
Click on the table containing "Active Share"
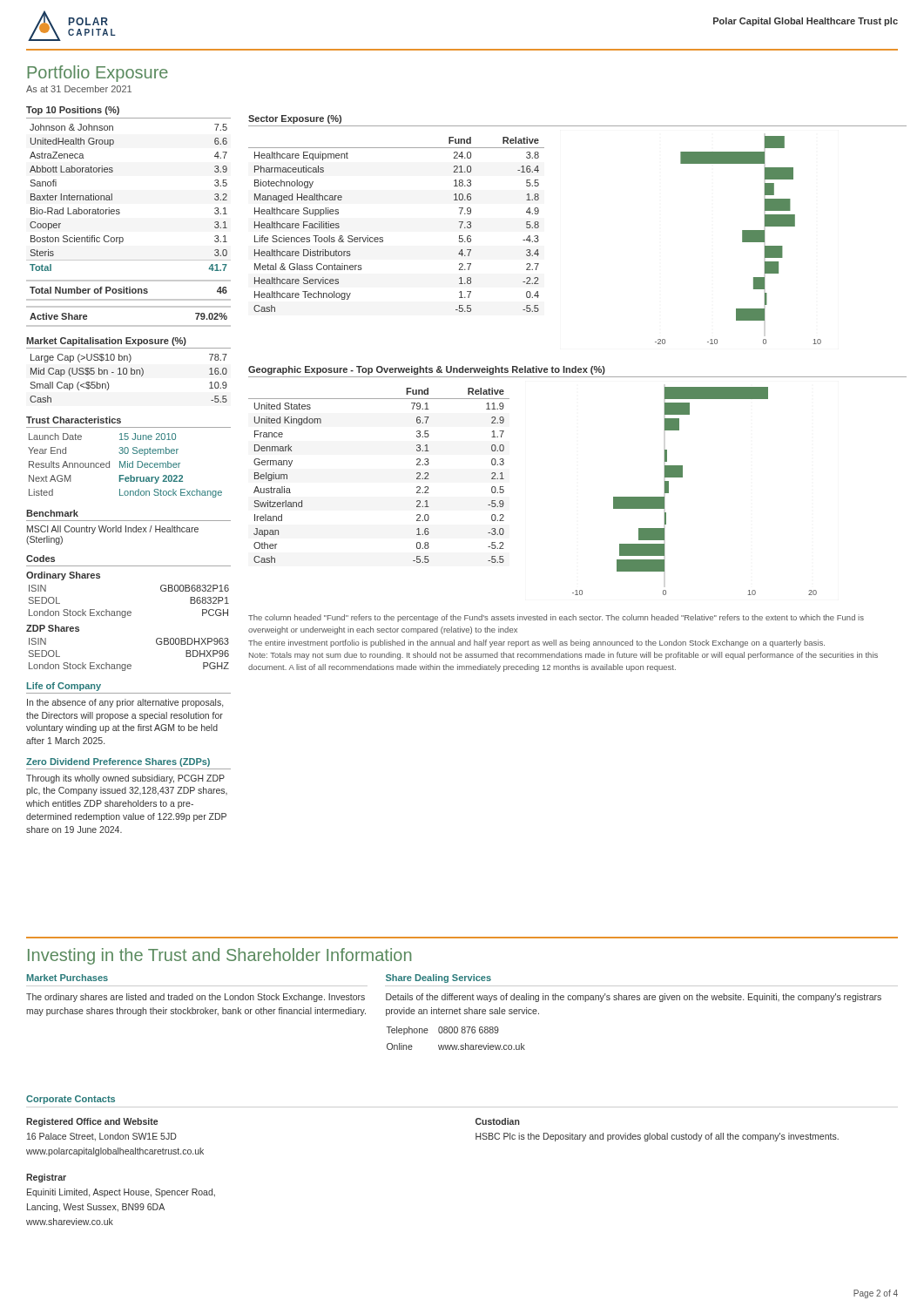[x=128, y=316]
